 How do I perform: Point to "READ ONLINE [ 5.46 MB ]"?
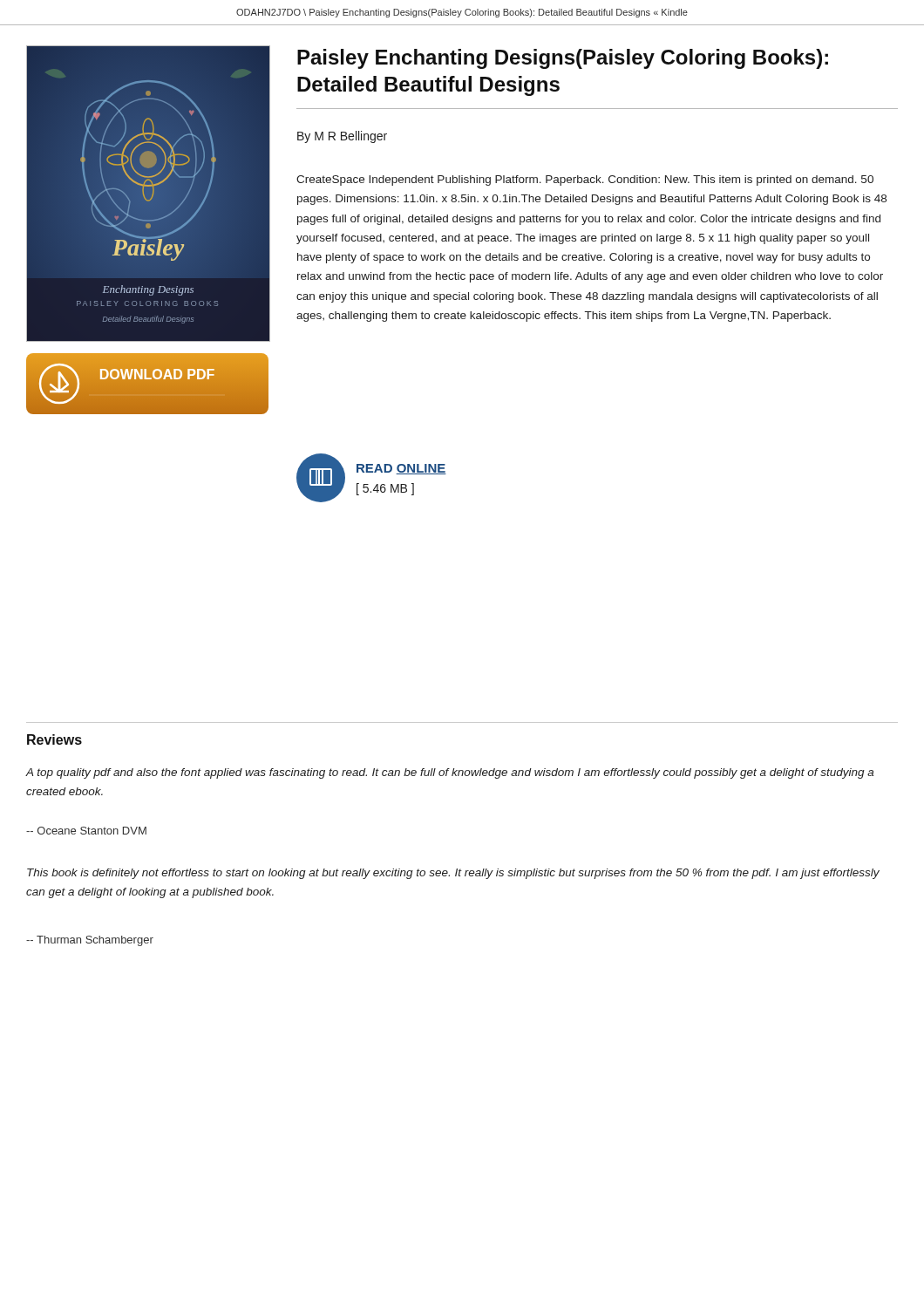point(371,478)
